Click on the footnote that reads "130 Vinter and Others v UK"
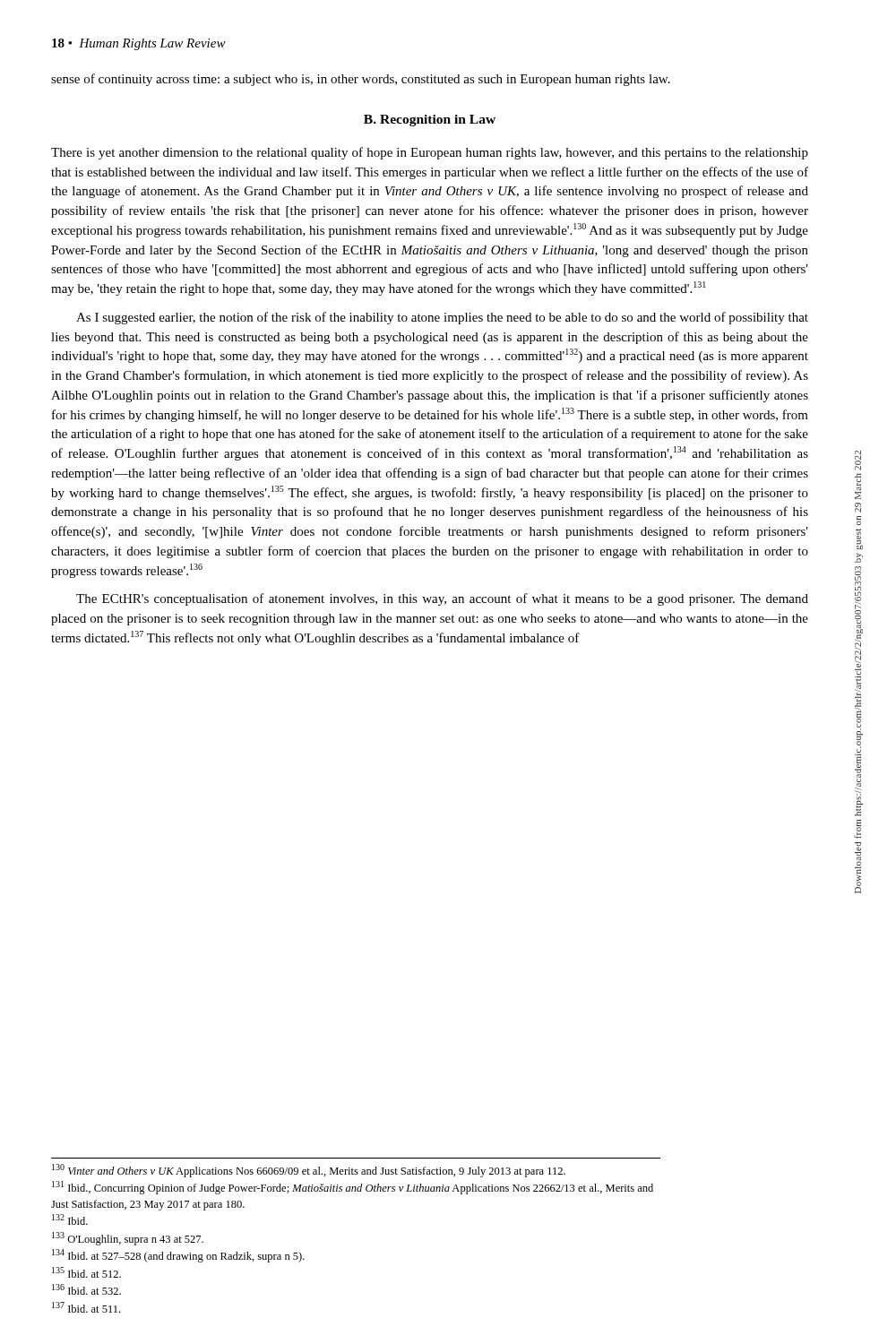The width and height of the screenshot is (896, 1344). (309, 1170)
